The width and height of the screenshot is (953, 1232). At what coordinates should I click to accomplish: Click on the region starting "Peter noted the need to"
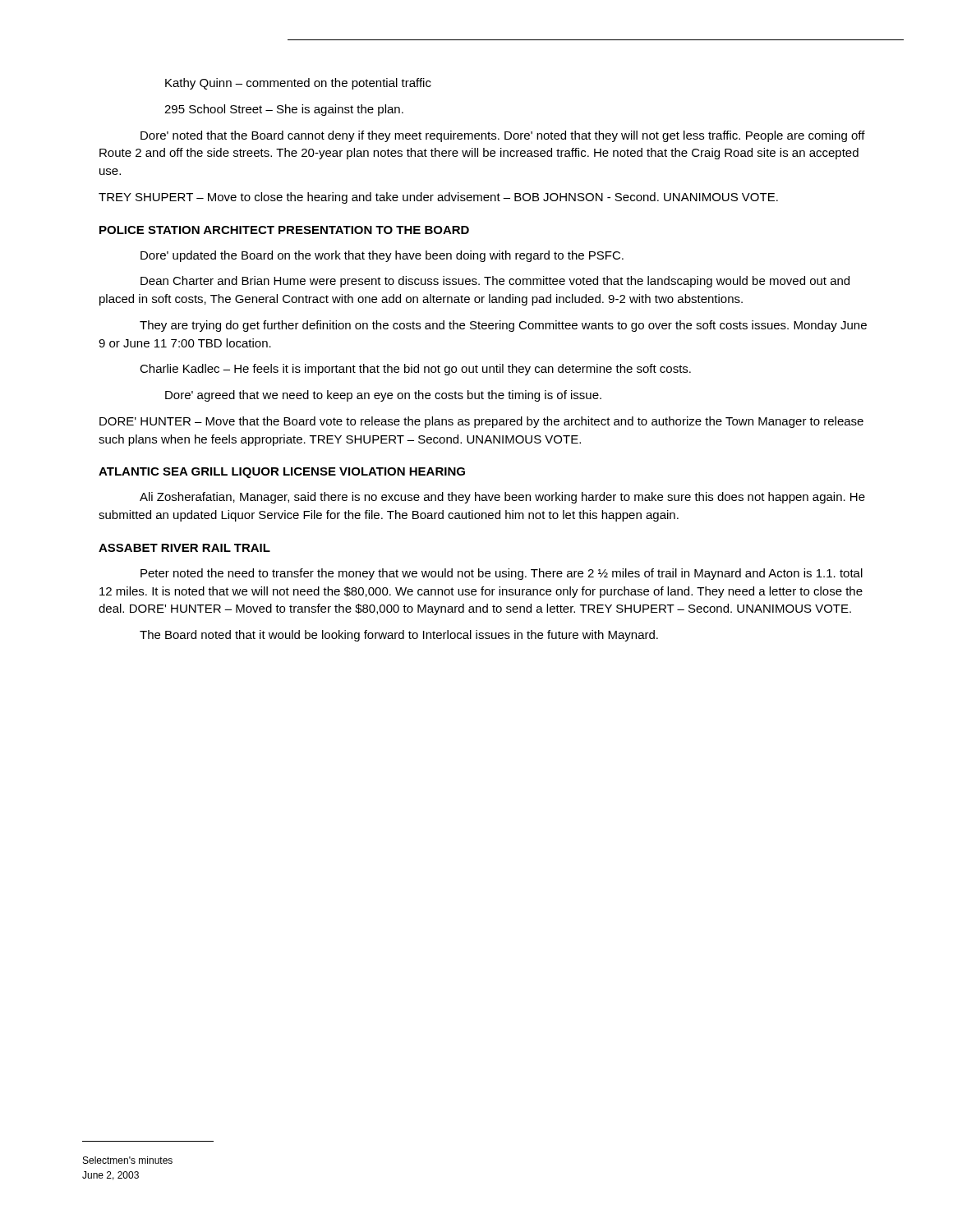click(x=485, y=591)
